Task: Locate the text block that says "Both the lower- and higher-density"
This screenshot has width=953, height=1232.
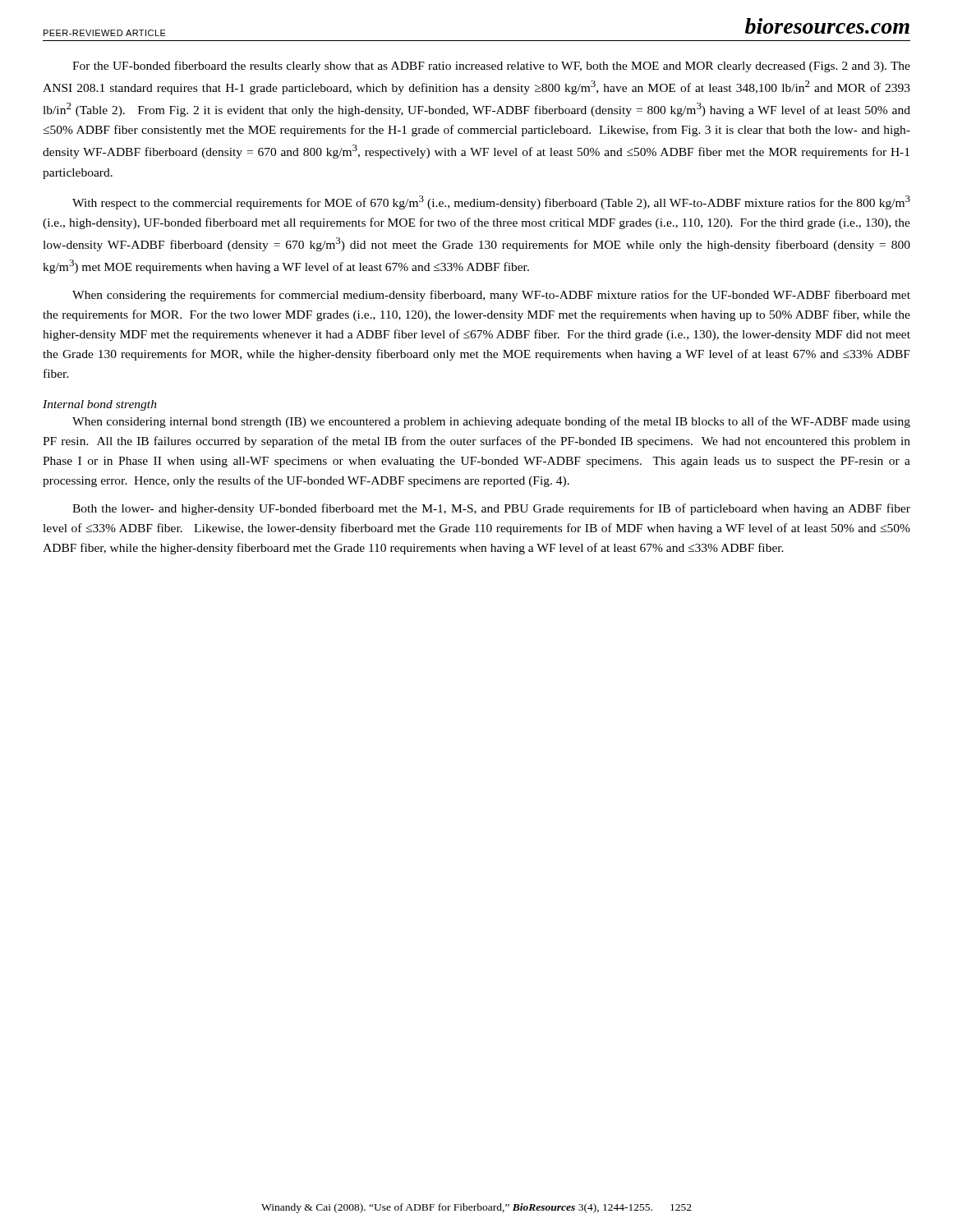Action: pos(476,528)
